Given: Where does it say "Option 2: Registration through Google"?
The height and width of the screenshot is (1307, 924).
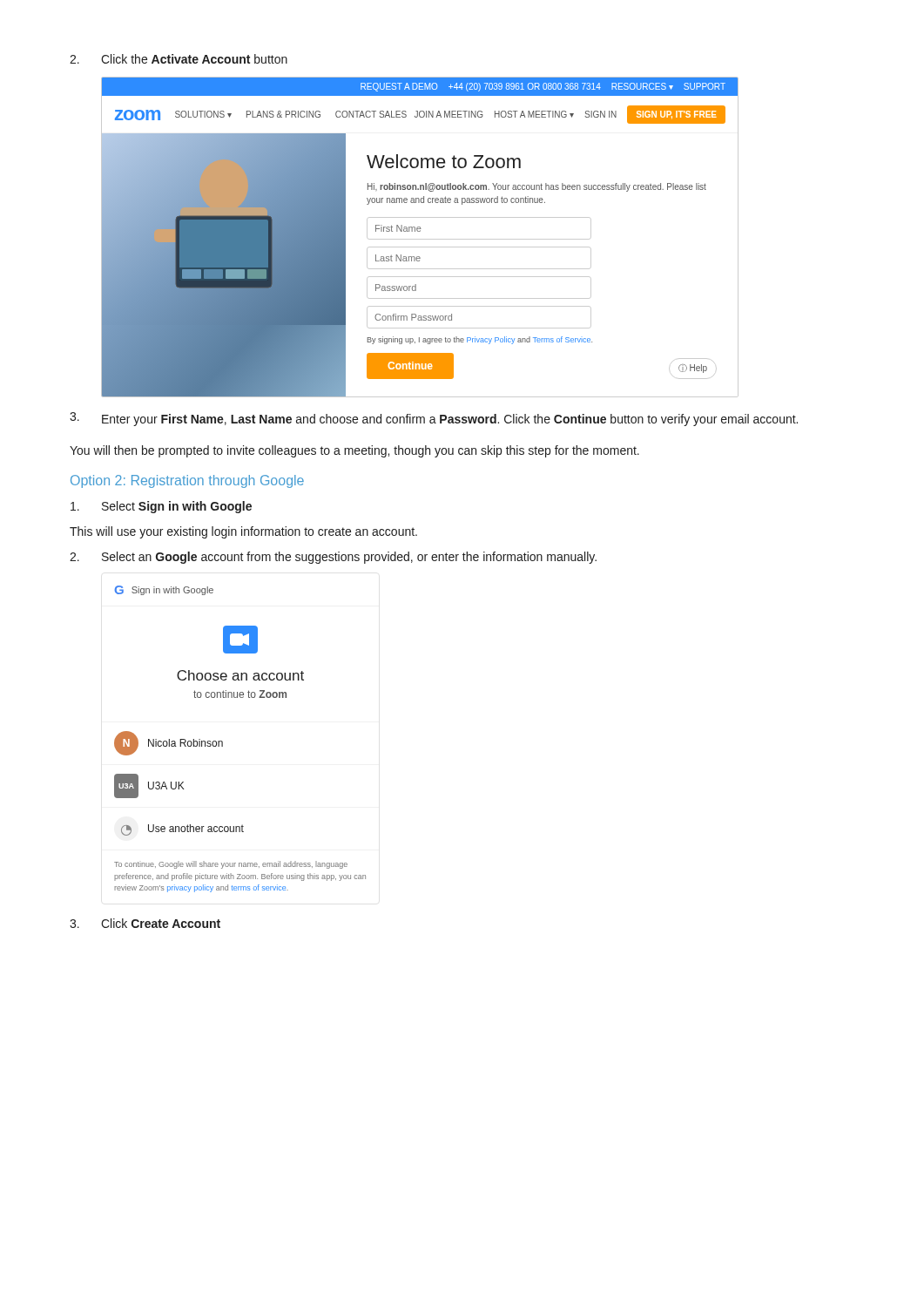Looking at the screenshot, I should 187,480.
